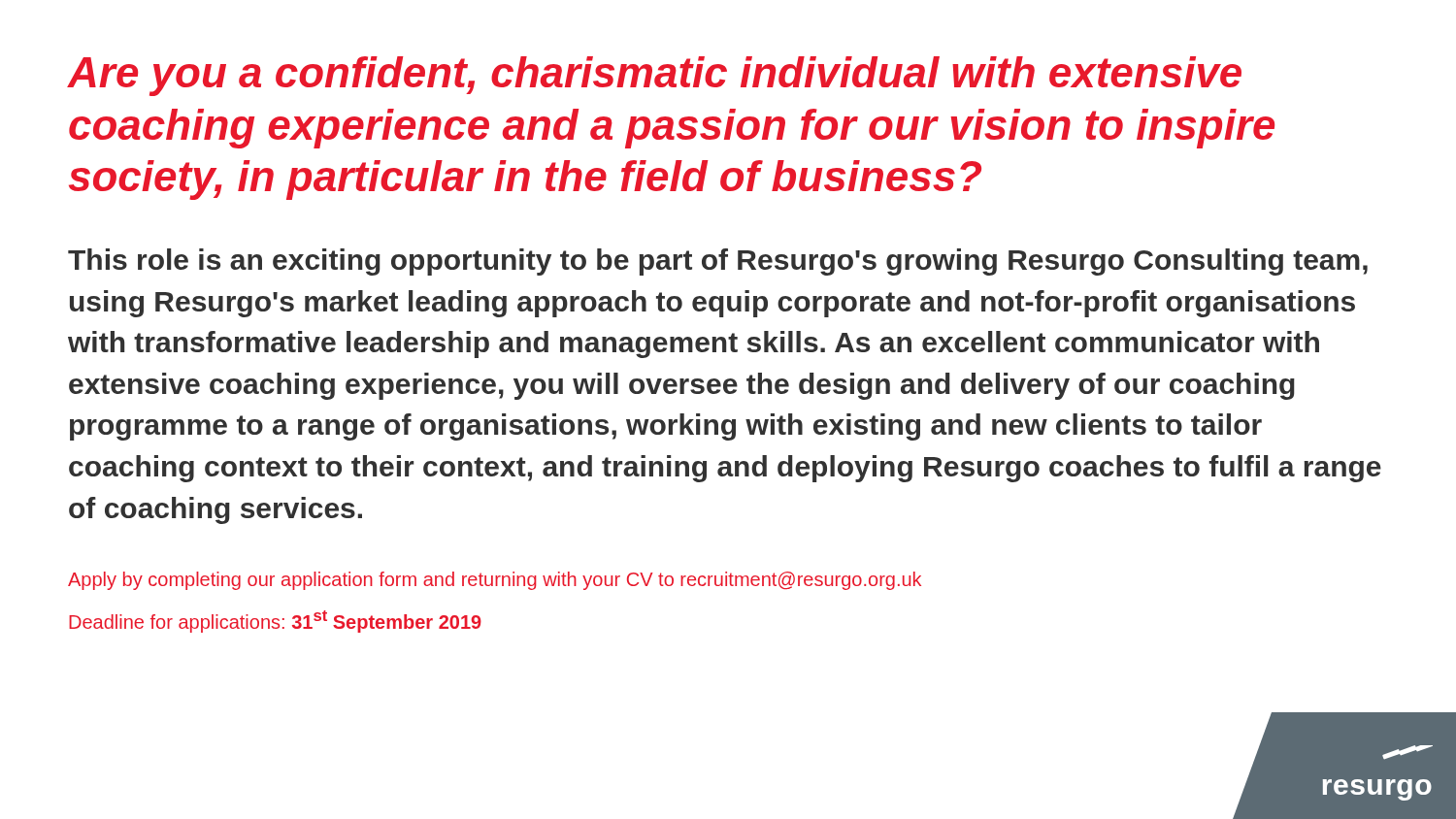Point to the block starting "This role is an exciting"
Image resolution: width=1456 pixels, height=819 pixels.
725,384
